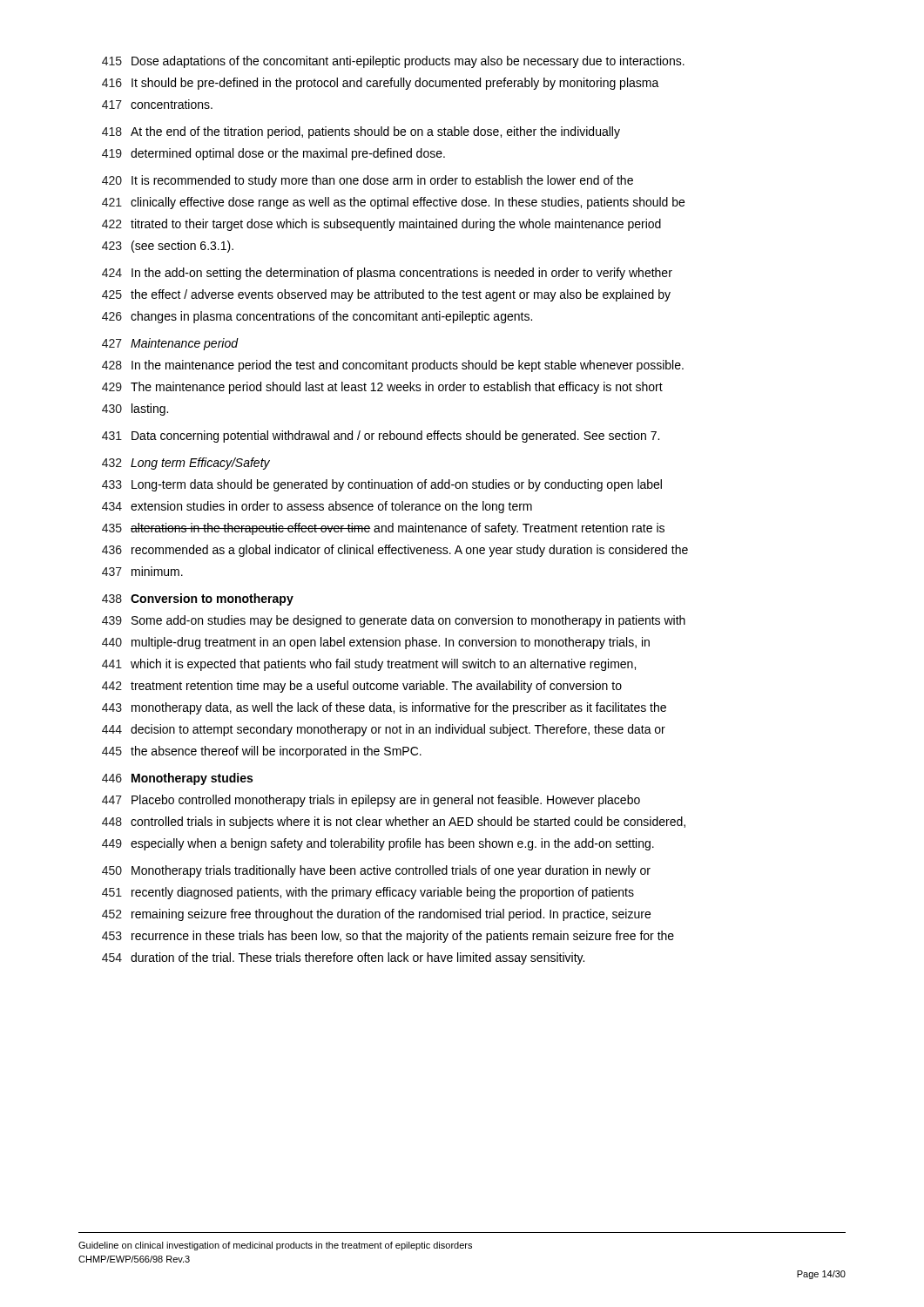Locate the list item with the text "454 duration of"

click(462, 958)
